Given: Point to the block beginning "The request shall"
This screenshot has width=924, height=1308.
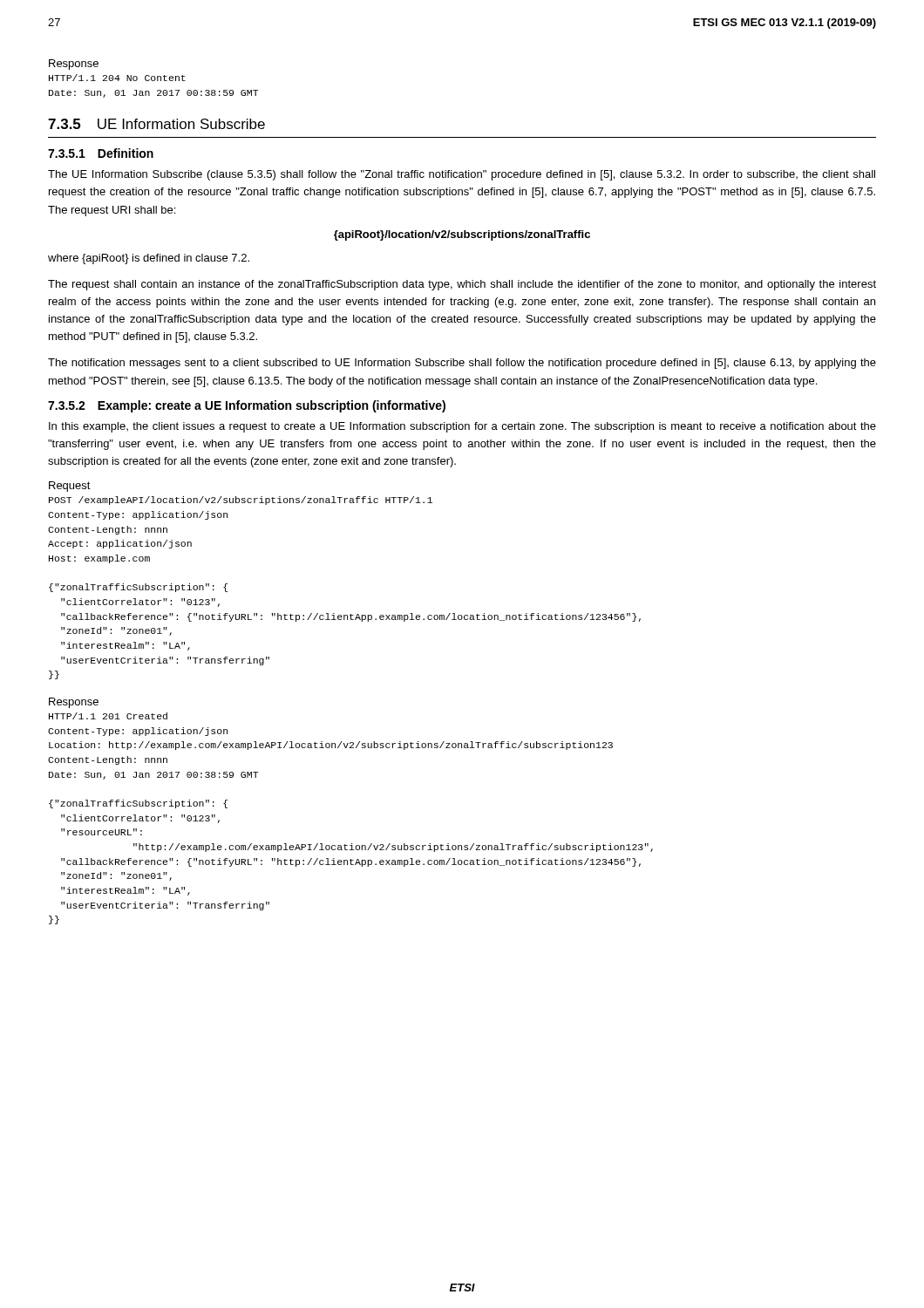Looking at the screenshot, I should (x=462, y=310).
